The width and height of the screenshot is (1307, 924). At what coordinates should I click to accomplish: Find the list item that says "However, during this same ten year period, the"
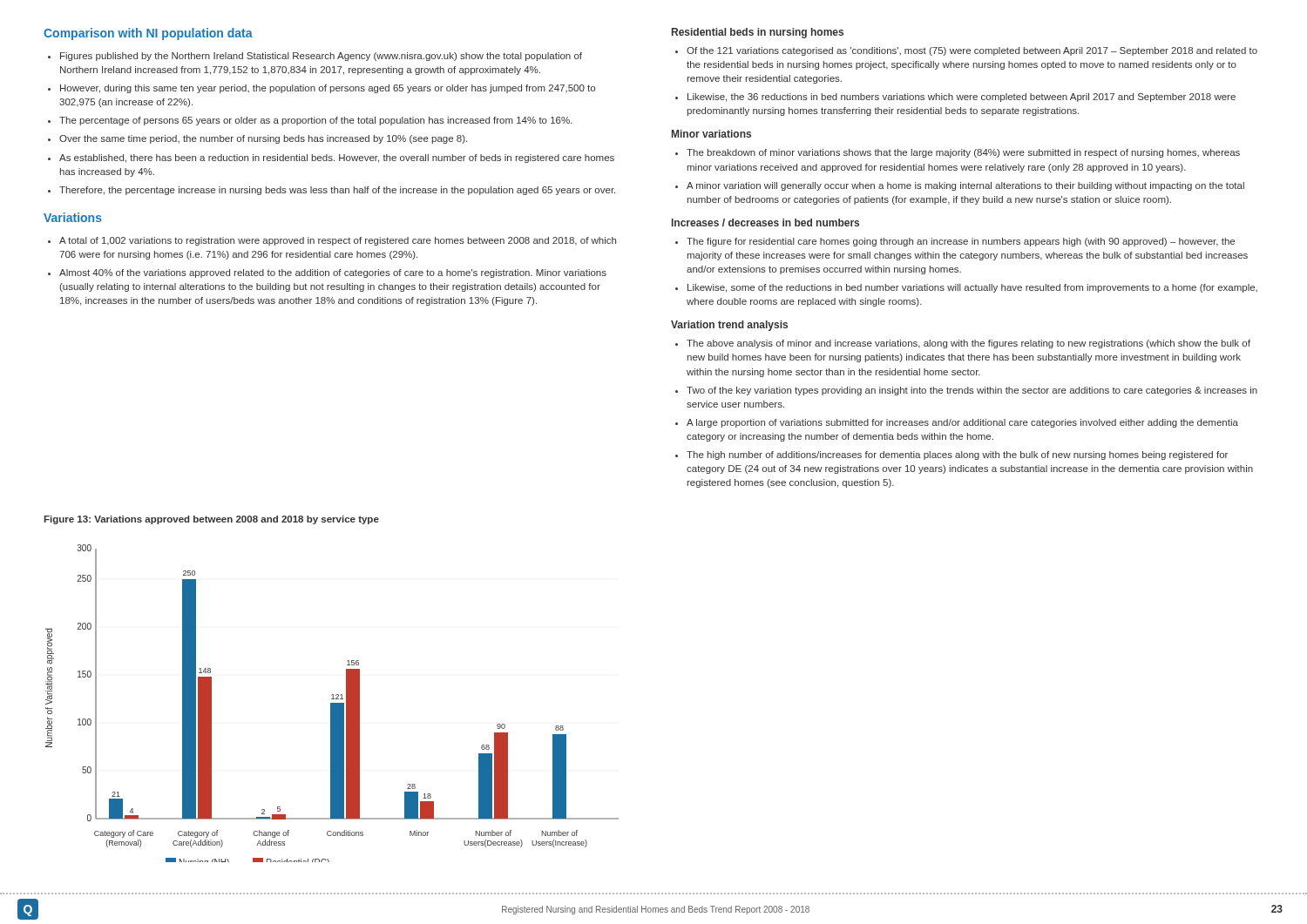[x=327, y=95]
